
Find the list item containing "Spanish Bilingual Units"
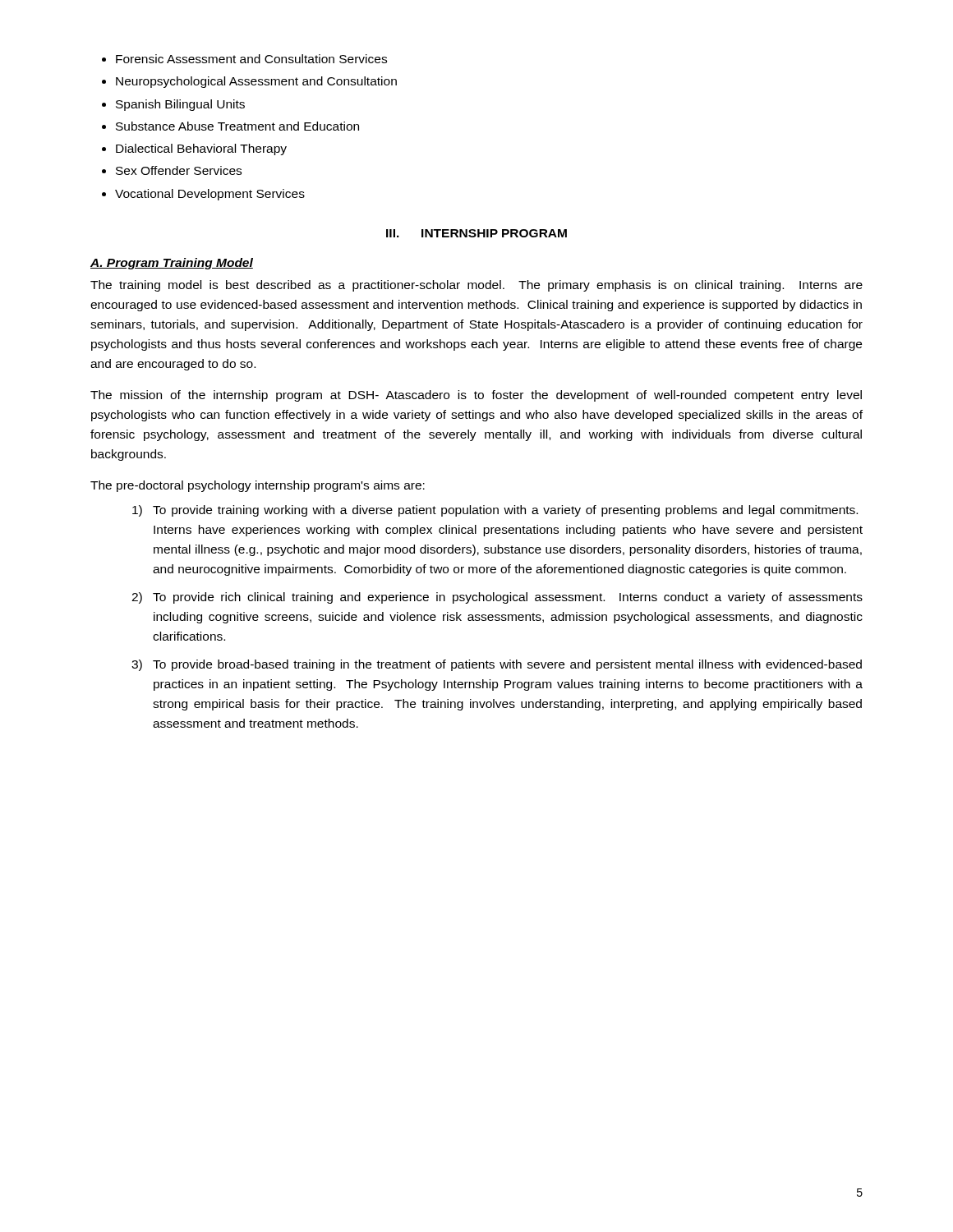click(180, 105)
